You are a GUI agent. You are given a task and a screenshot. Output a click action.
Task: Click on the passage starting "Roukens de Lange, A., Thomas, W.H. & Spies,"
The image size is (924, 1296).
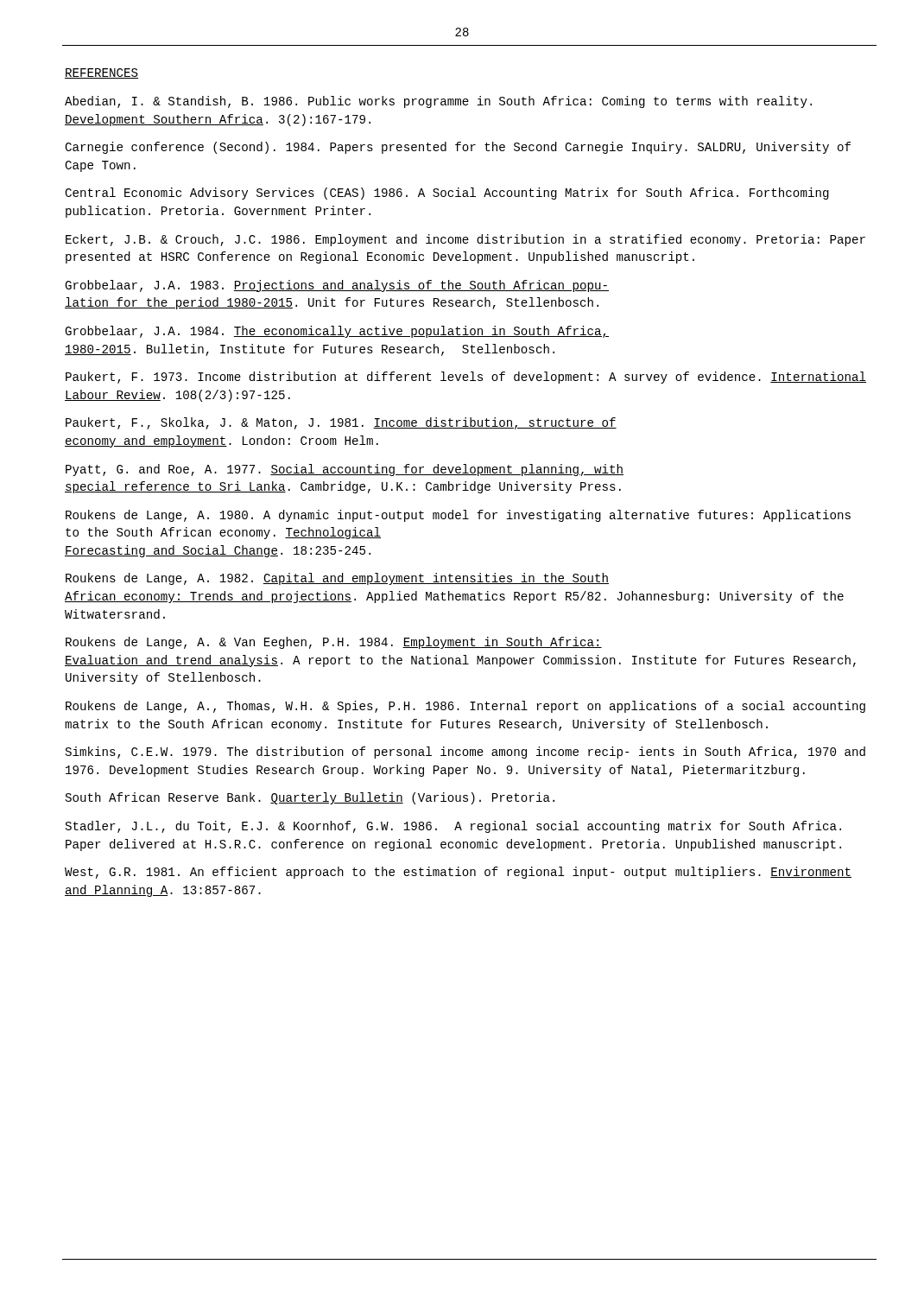click(x=465, y=716)
